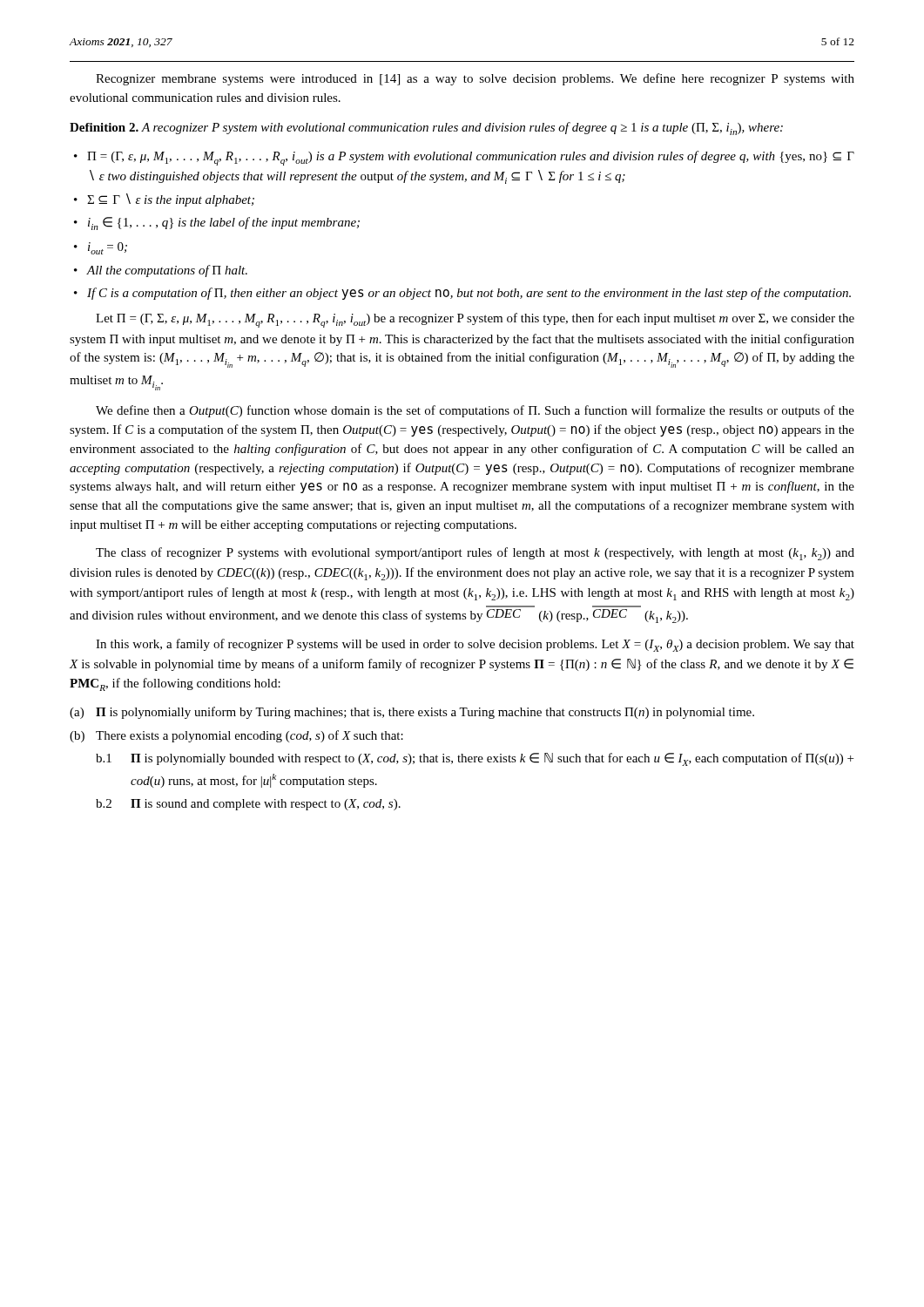Find the block starting "b.2 Π is sound and complete with"
This screenshot has height=1307, width=924.
click(x=248, y=805)
